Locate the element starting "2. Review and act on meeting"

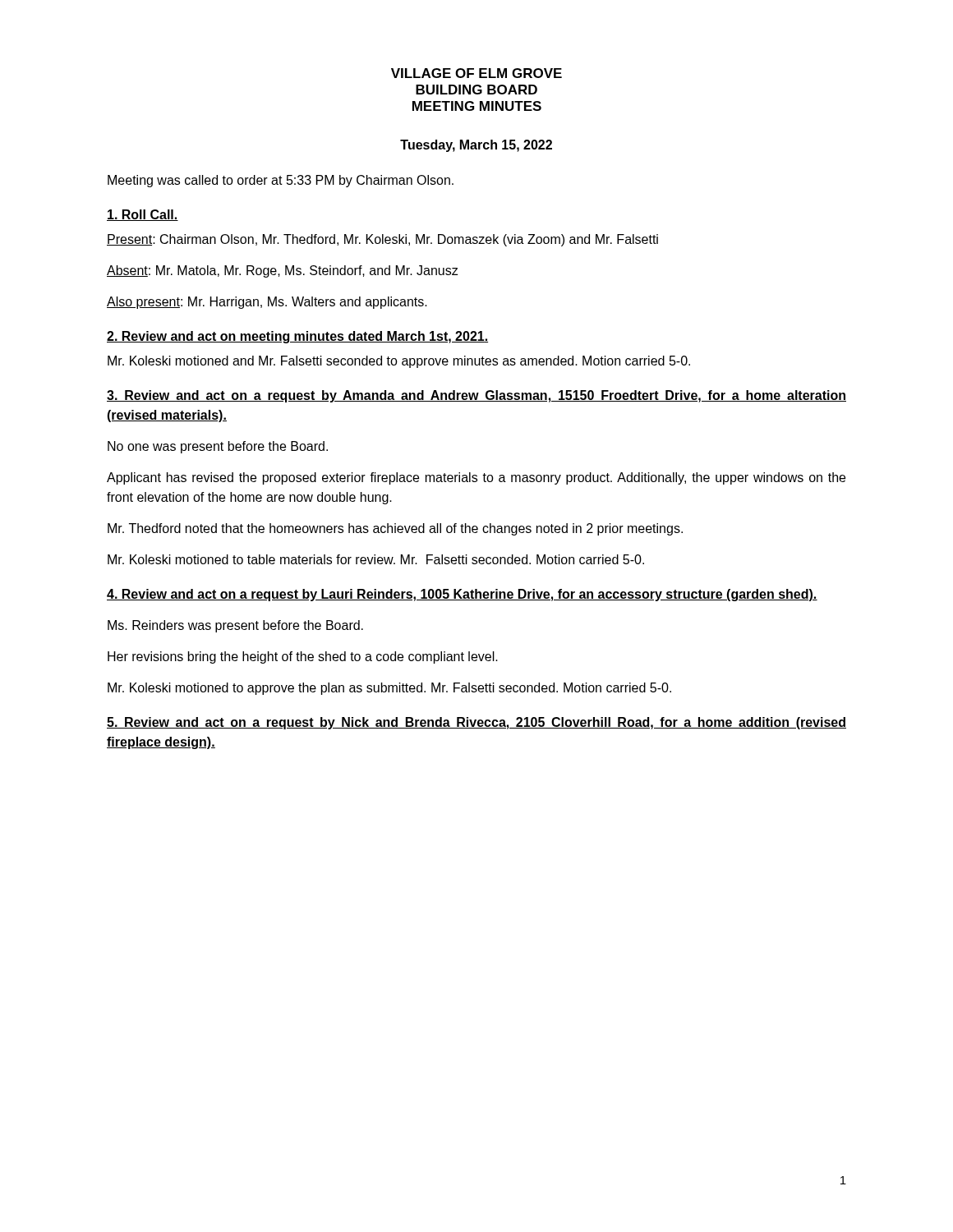point(297,336)
